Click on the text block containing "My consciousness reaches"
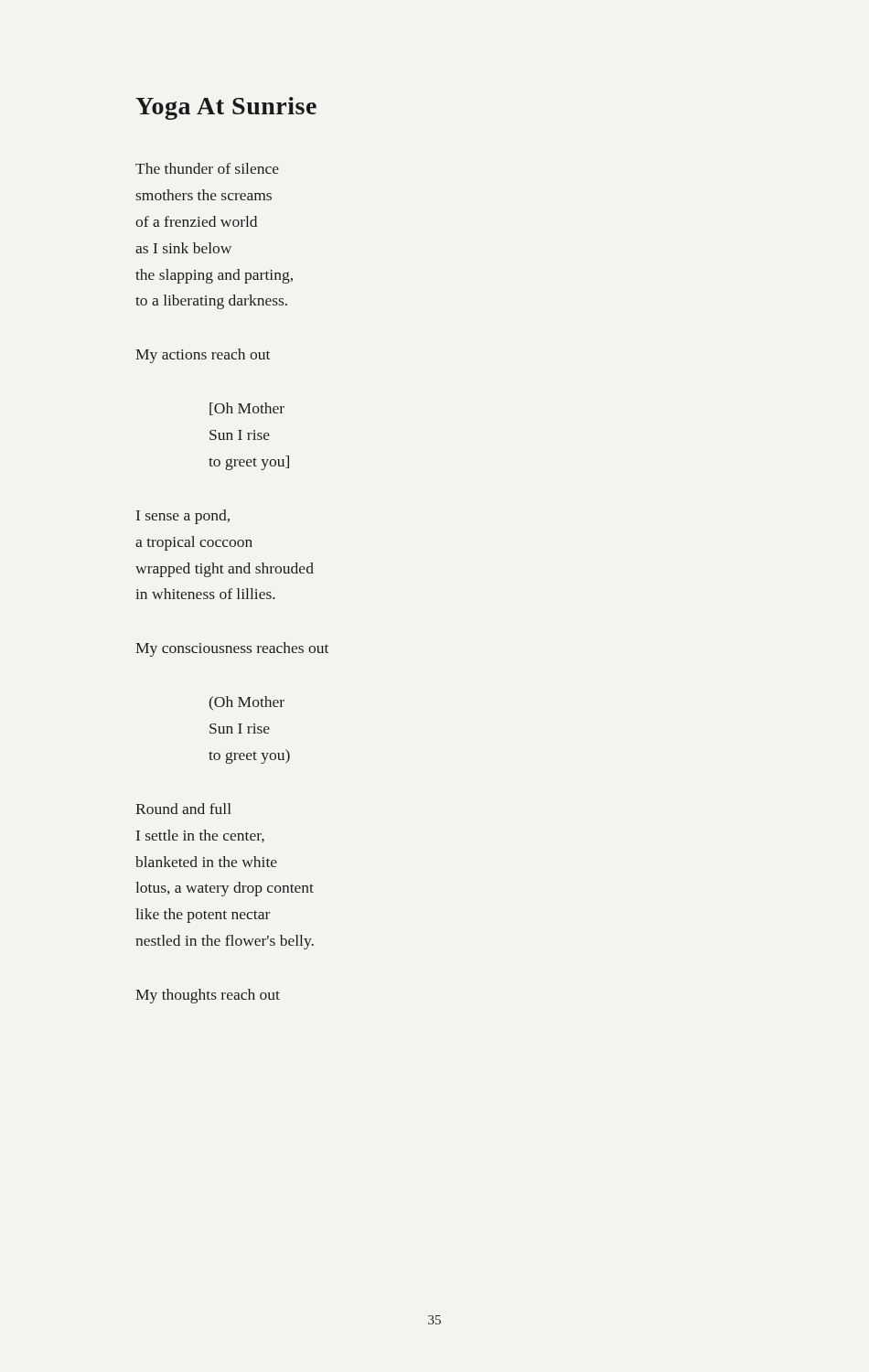Screen dimensions: 1372x869 tap(232, 648)
